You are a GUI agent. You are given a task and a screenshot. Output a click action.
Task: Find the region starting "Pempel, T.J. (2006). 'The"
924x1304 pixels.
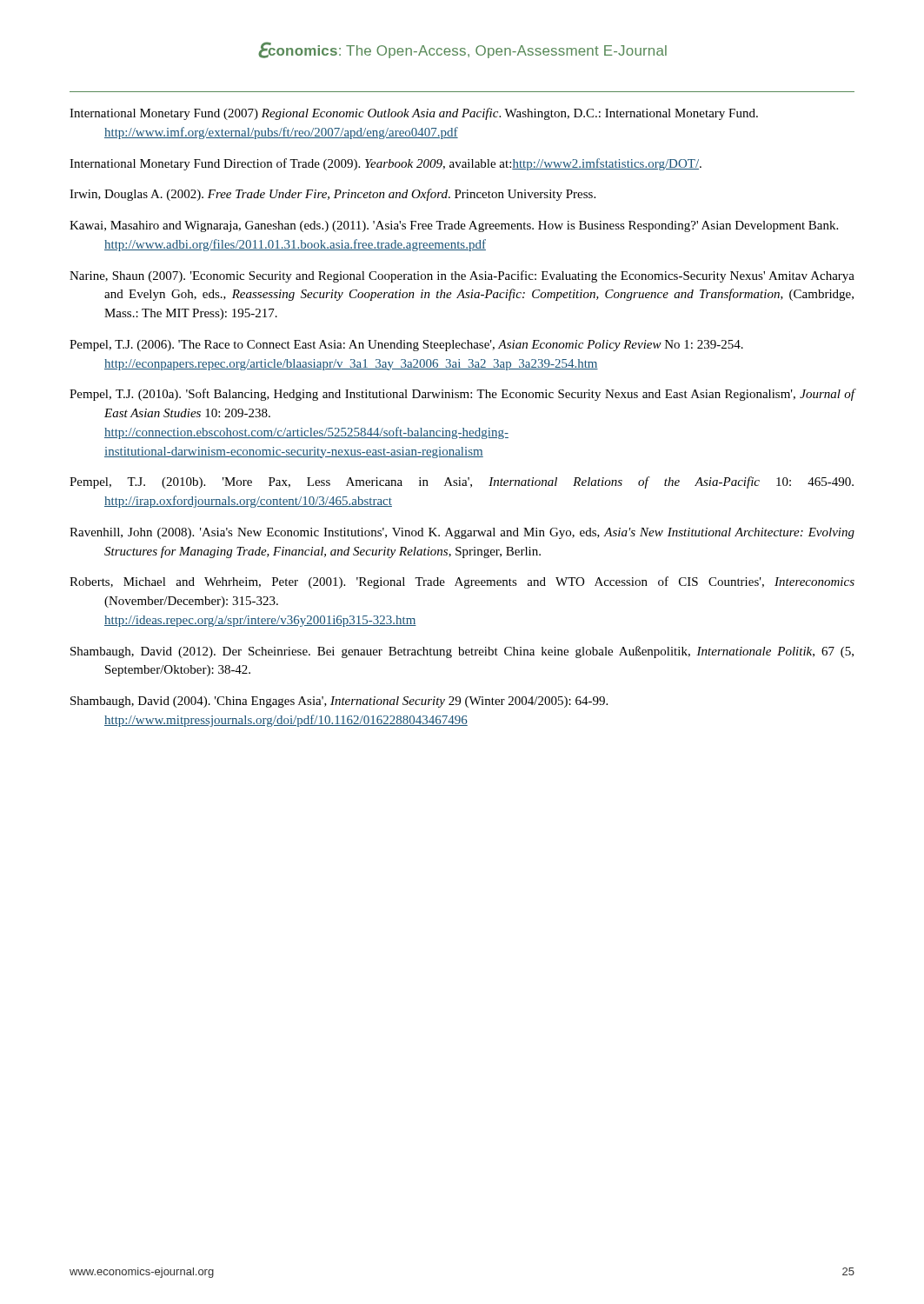[x=407, y=354]
